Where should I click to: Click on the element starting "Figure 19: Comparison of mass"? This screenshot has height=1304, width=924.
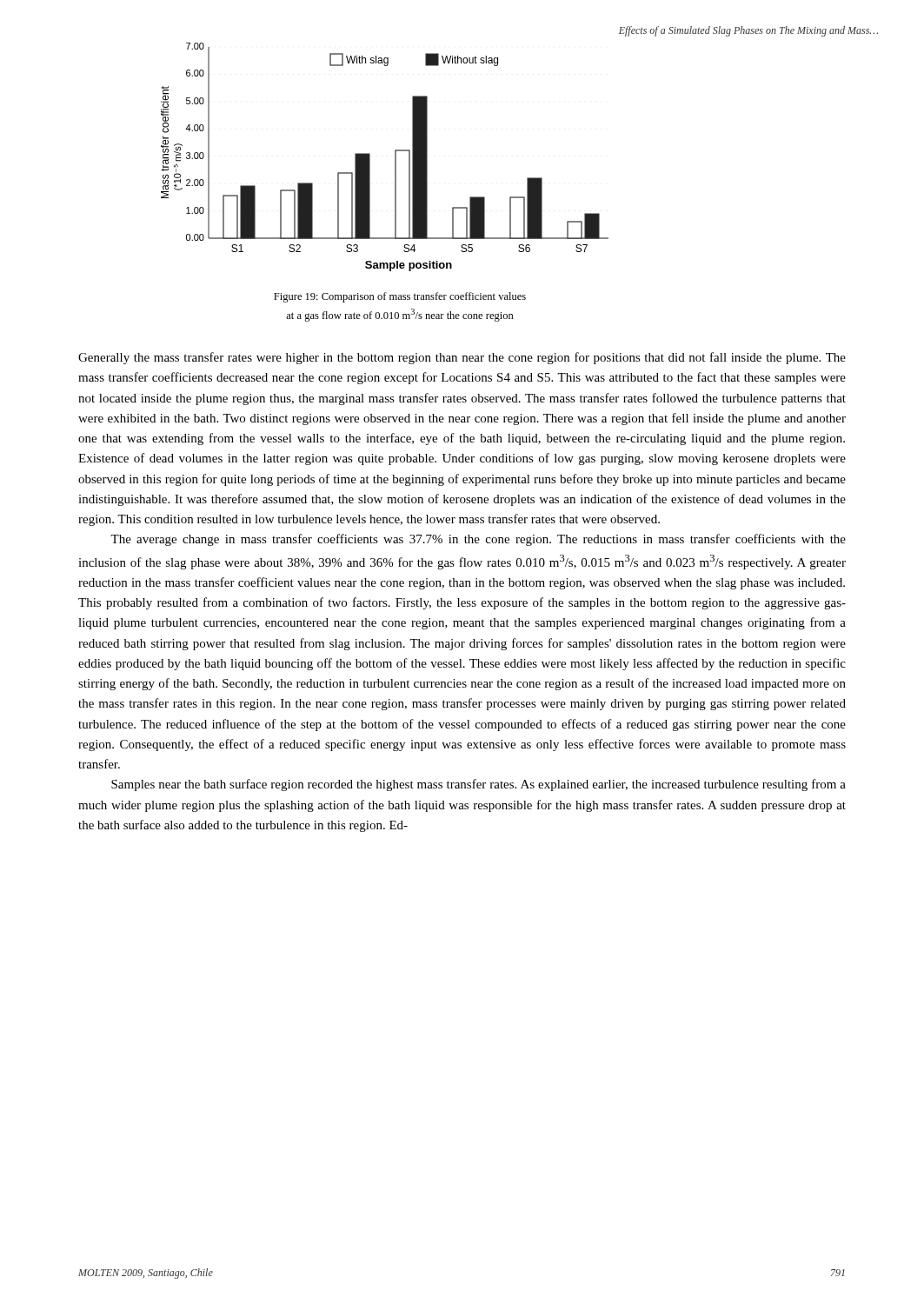(x=400, y=306)
